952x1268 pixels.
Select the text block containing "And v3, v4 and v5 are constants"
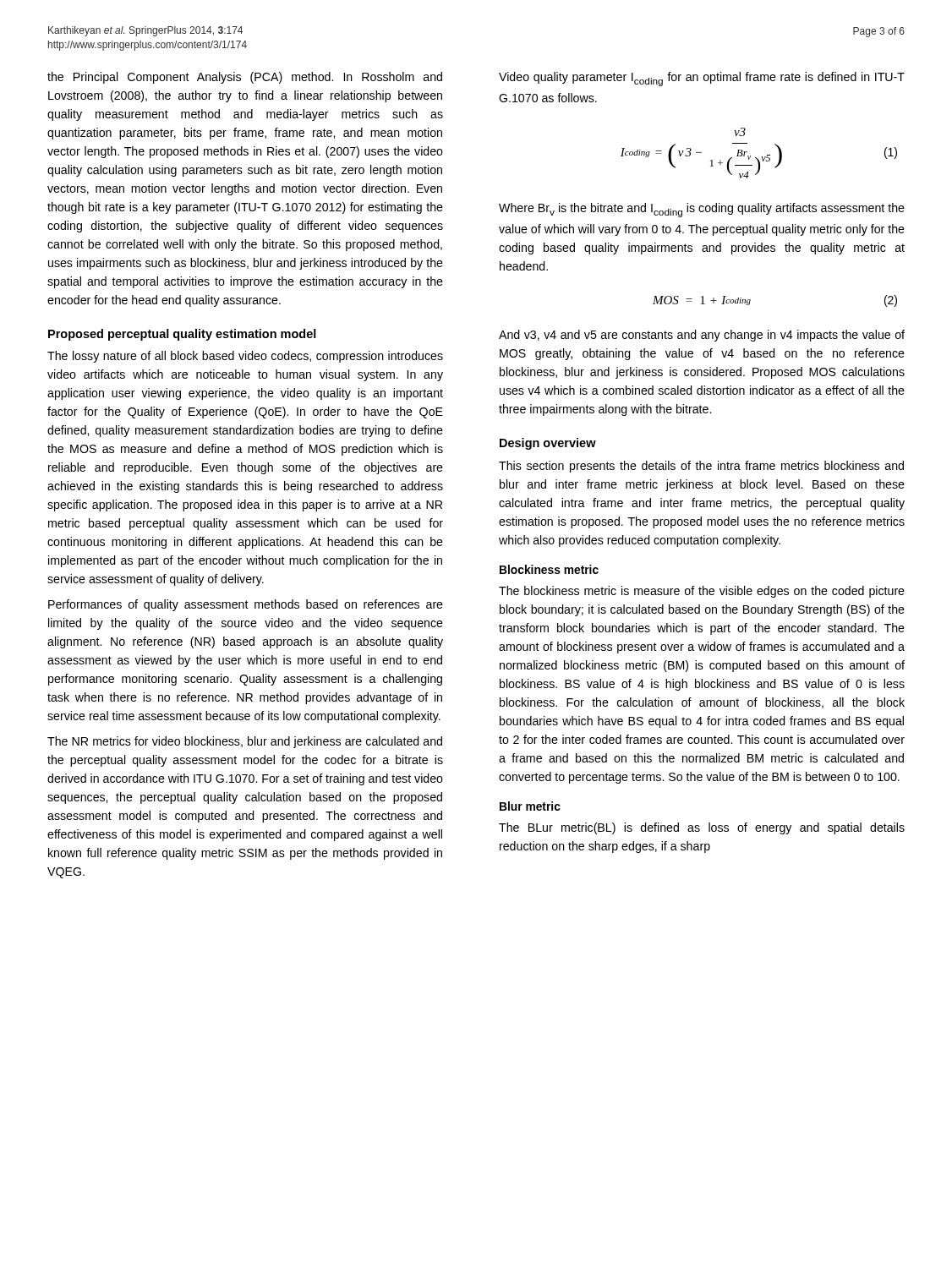702,372
